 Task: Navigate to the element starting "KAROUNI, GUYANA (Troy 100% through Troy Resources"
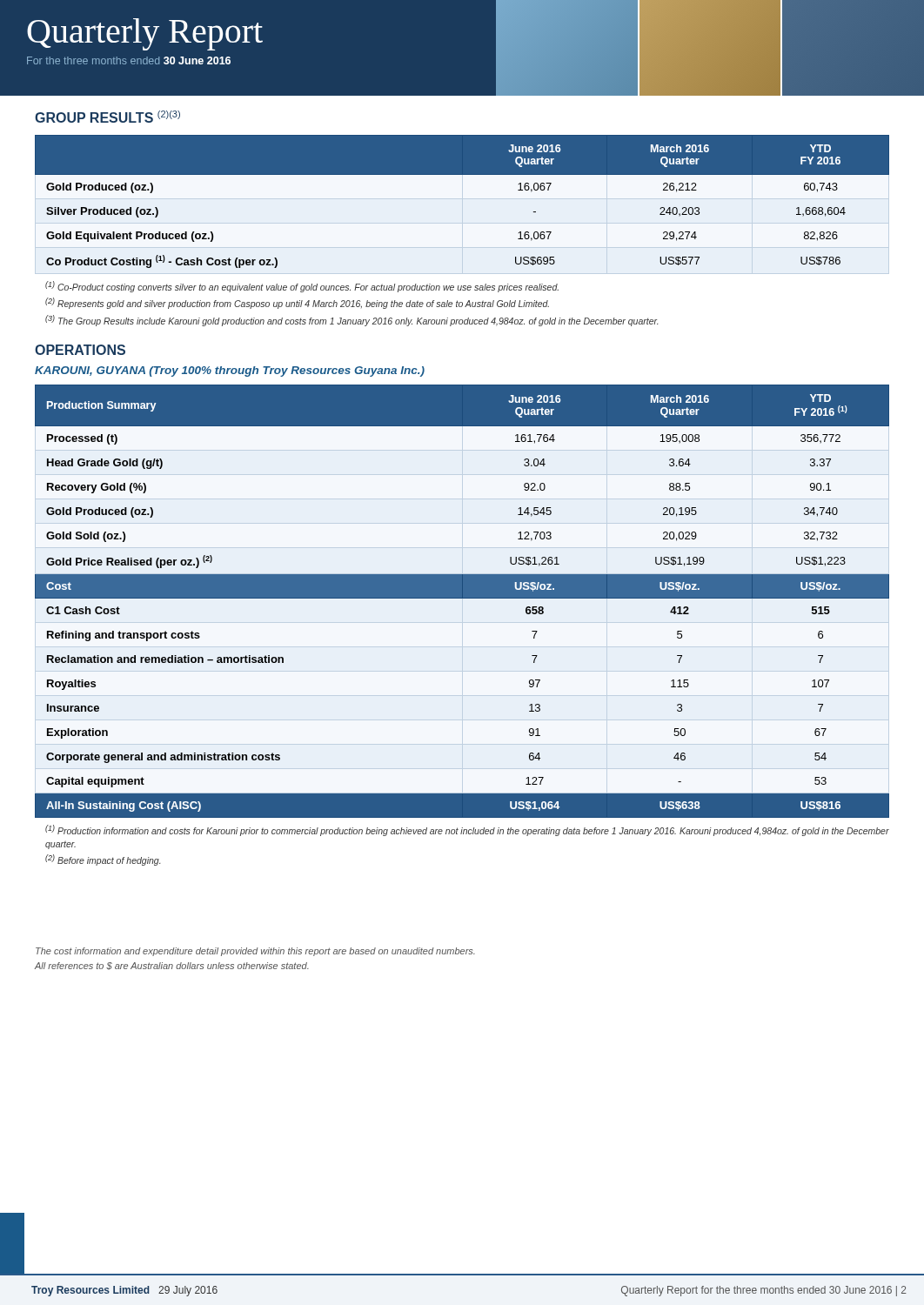(x=230, y=370)
